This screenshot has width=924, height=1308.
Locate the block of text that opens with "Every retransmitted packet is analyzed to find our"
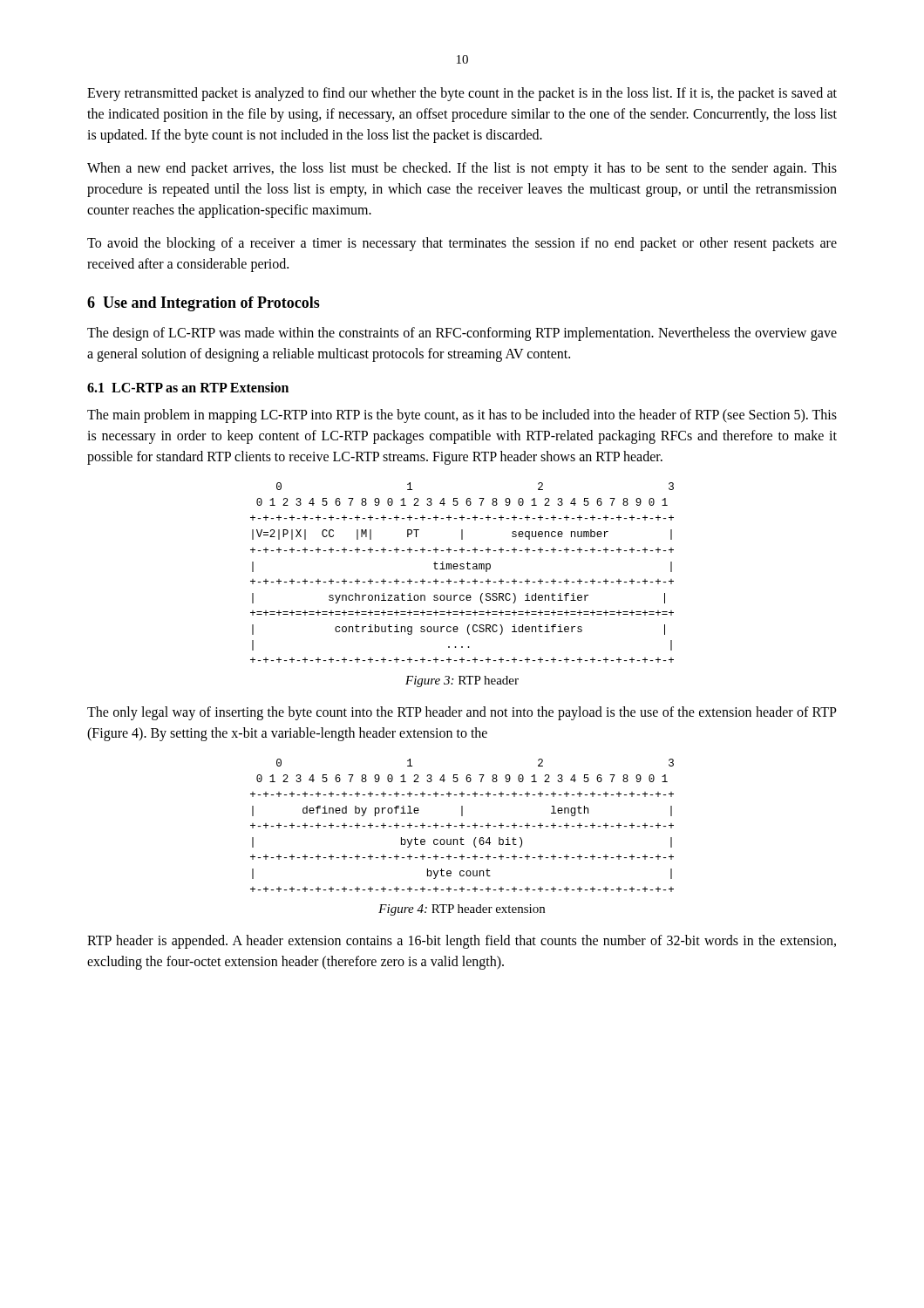(462, 114)
